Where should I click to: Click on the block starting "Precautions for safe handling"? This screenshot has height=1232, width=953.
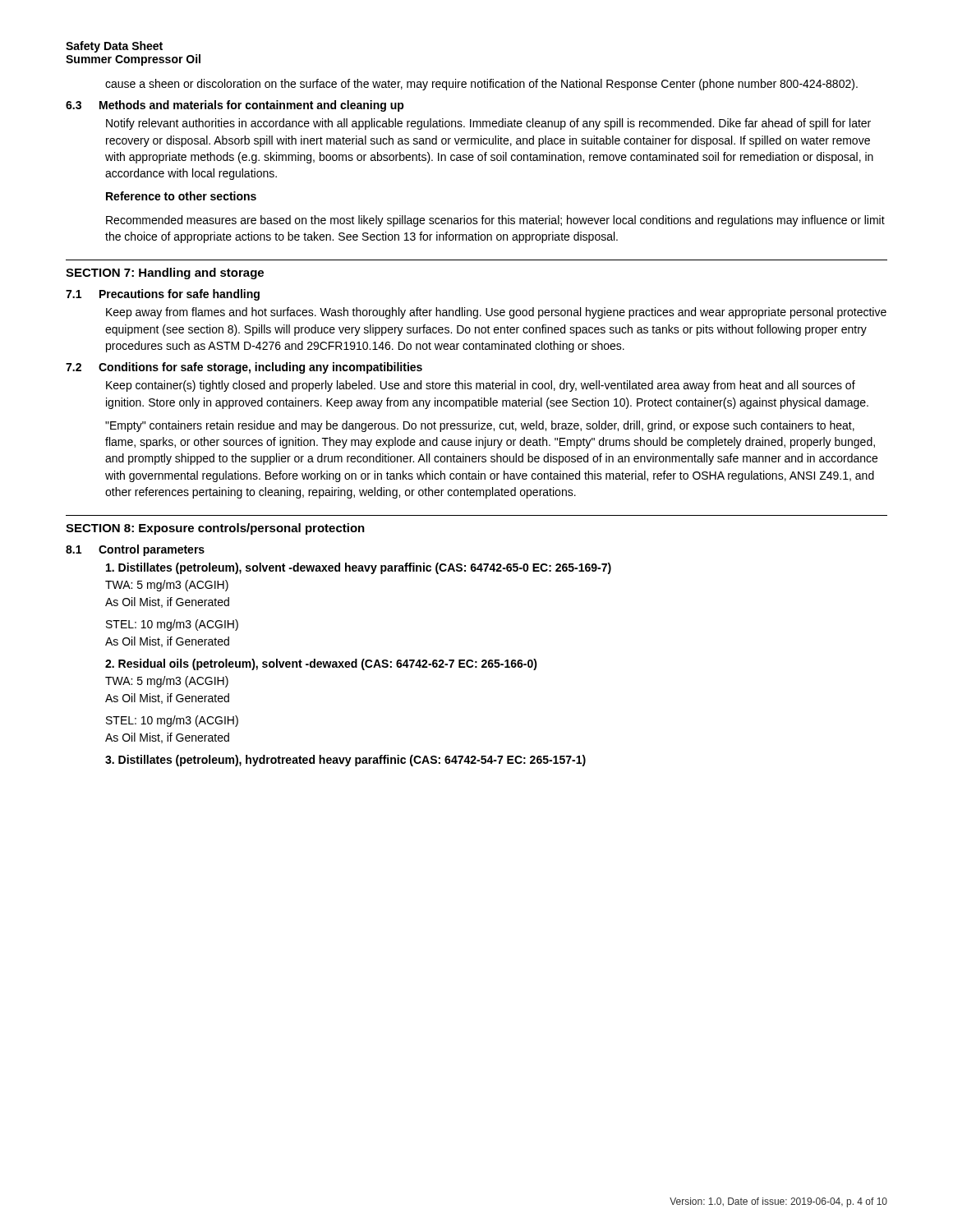pyautogui.click(x=179, y=294)
